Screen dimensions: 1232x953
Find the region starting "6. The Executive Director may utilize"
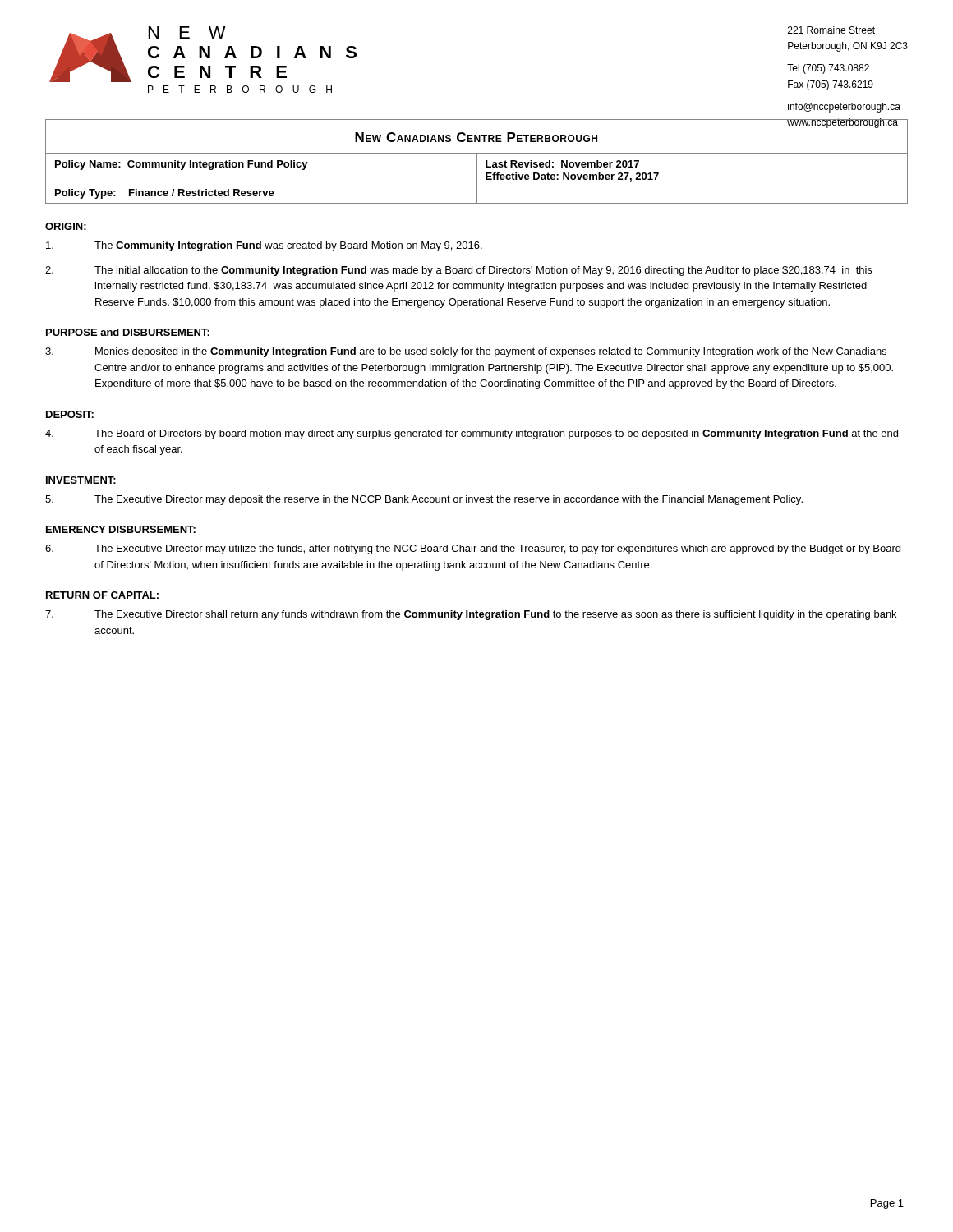[x=476, y=556]
